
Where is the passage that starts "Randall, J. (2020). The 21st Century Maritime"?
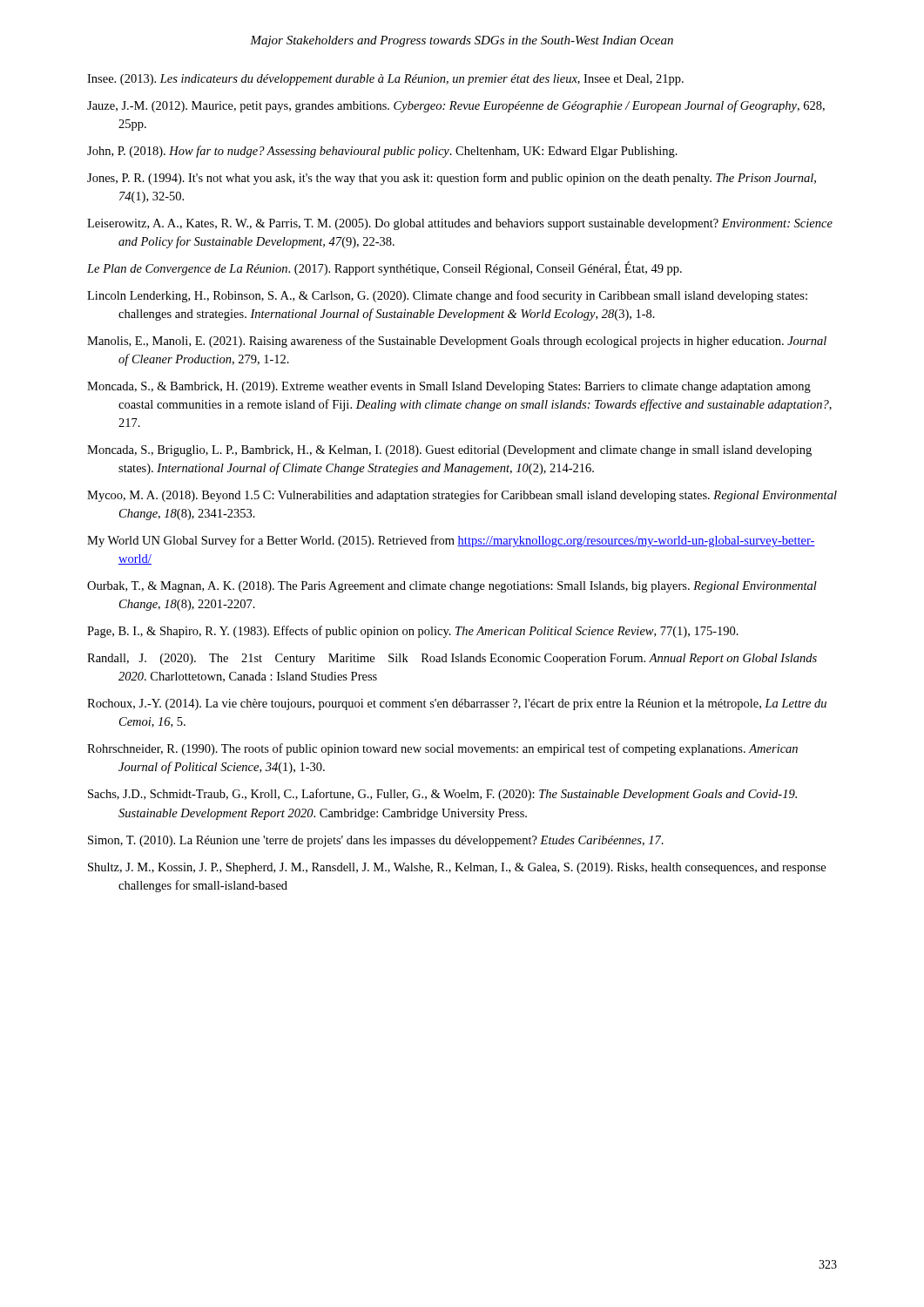pos(452,667)
